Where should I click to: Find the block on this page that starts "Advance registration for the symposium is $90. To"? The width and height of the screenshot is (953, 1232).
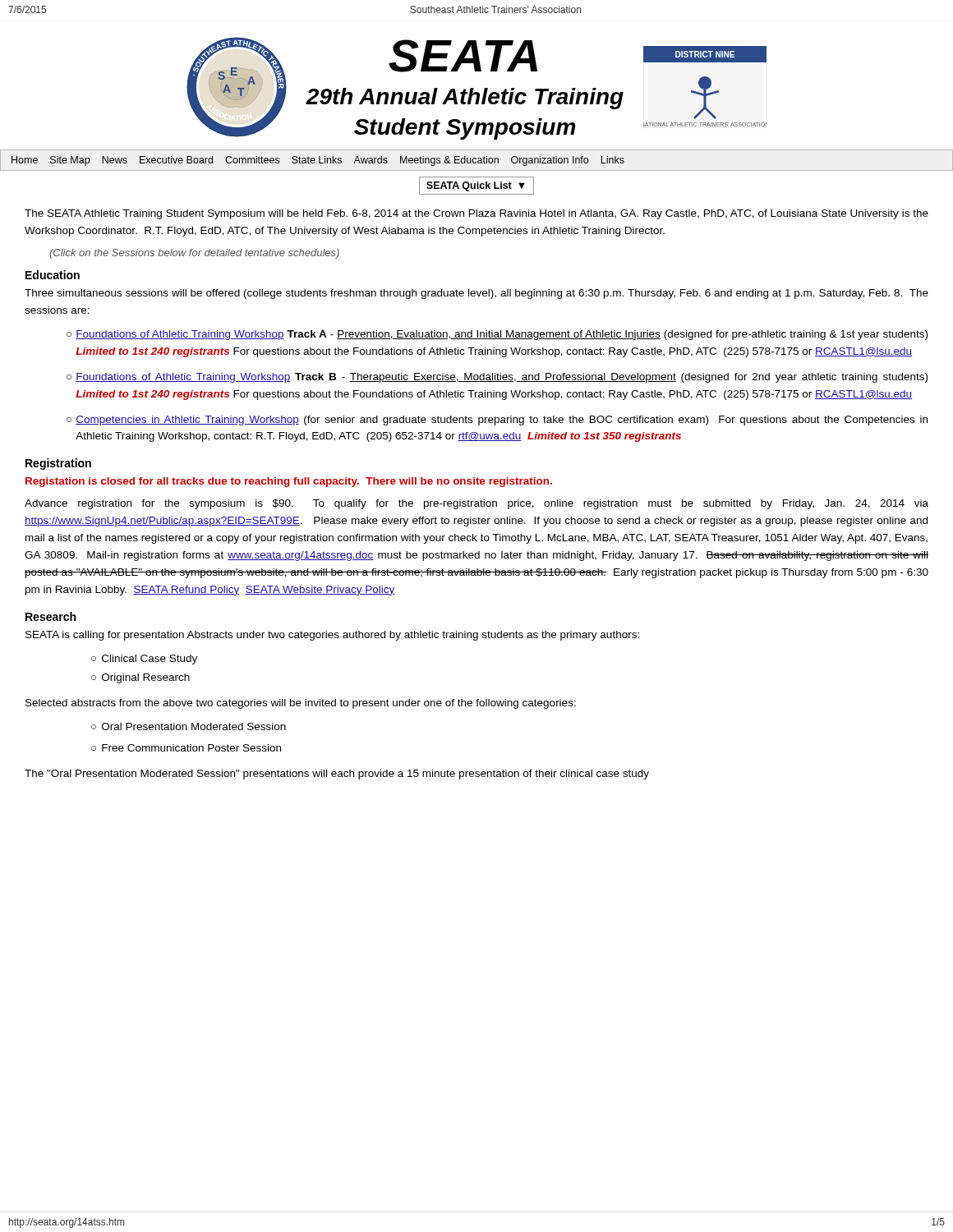[476, 546]
